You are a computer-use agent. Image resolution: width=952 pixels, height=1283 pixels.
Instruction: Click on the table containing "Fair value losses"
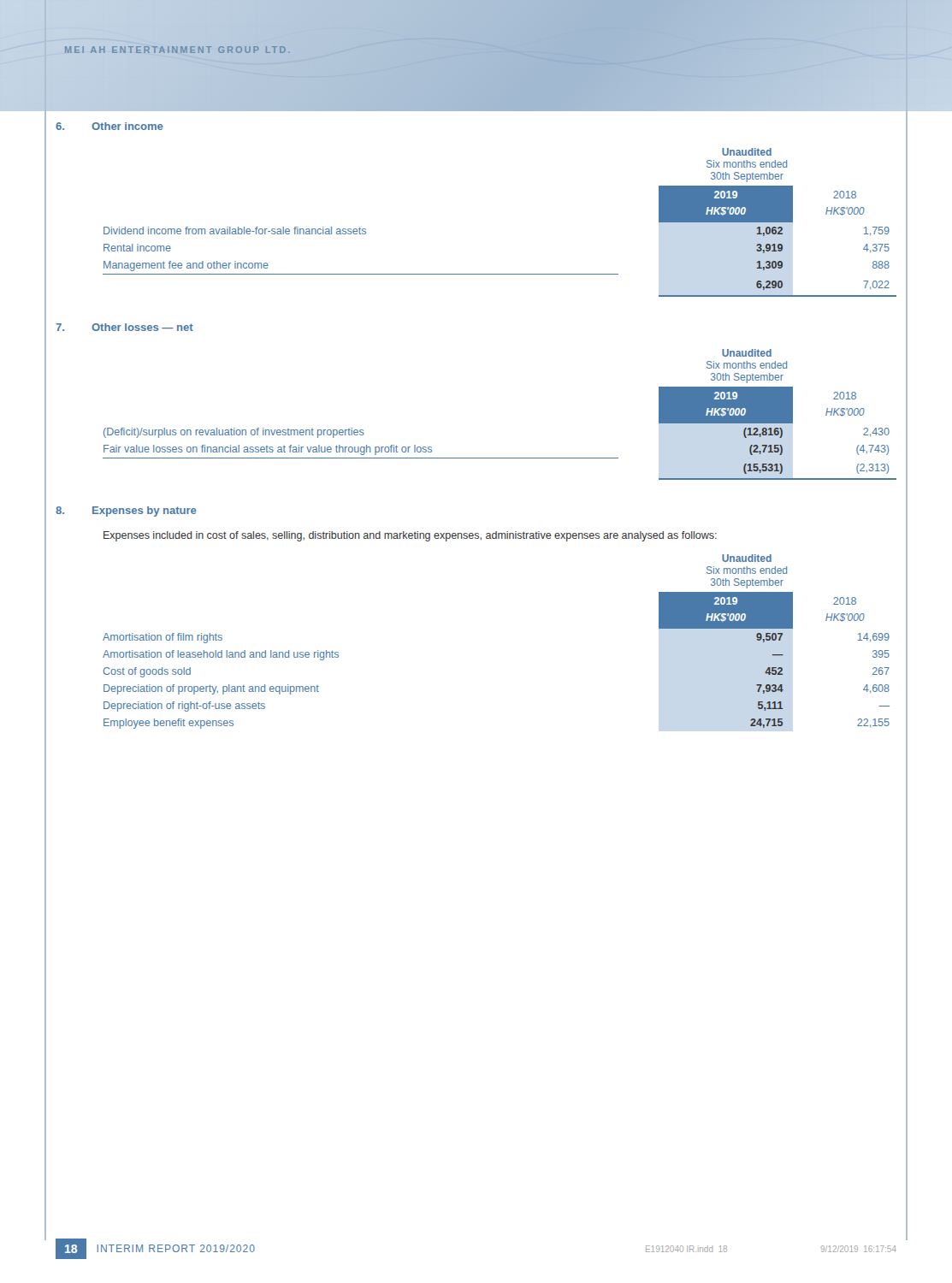tap(500, 413)
